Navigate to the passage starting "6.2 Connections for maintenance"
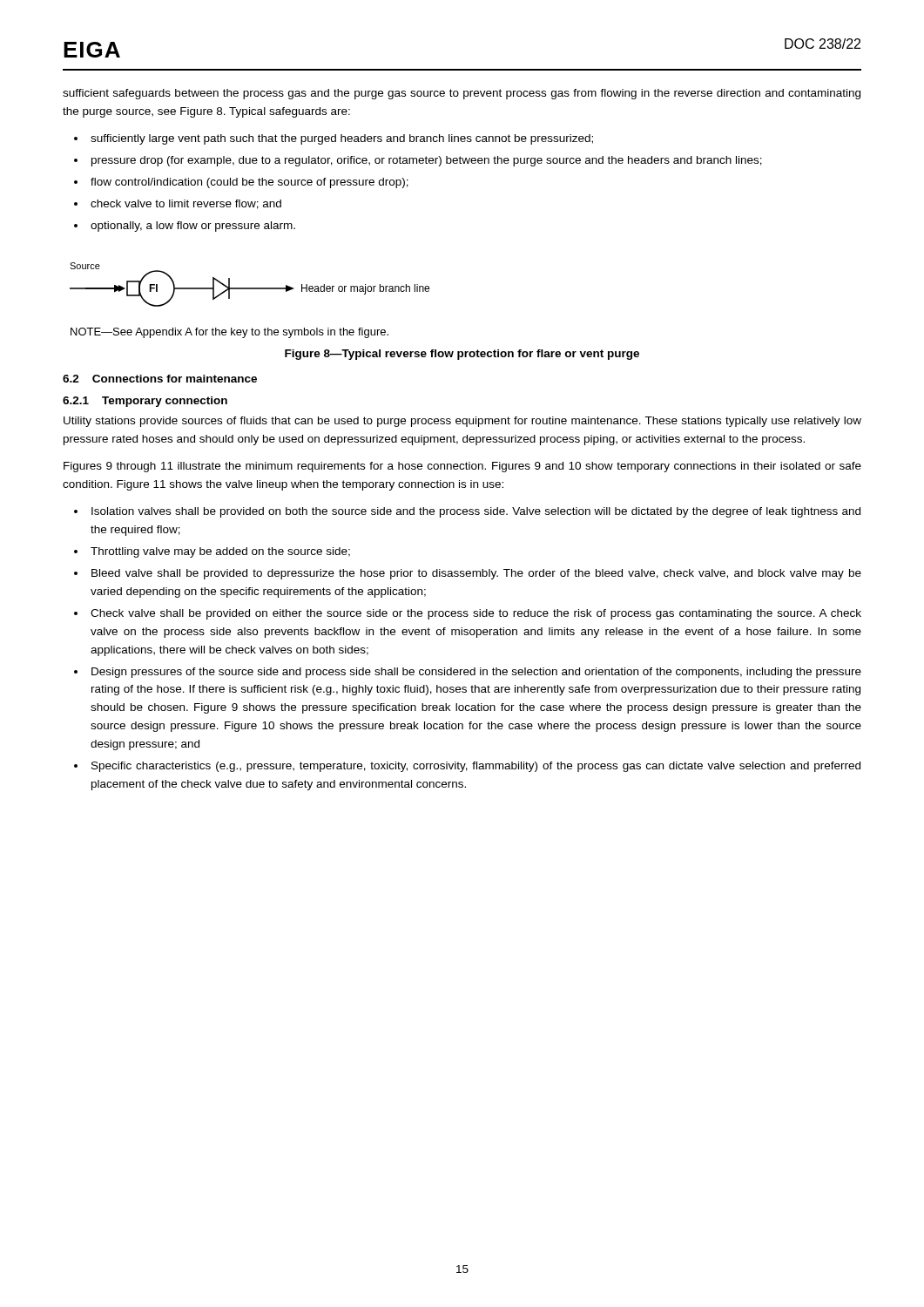 tap(160, 379)
